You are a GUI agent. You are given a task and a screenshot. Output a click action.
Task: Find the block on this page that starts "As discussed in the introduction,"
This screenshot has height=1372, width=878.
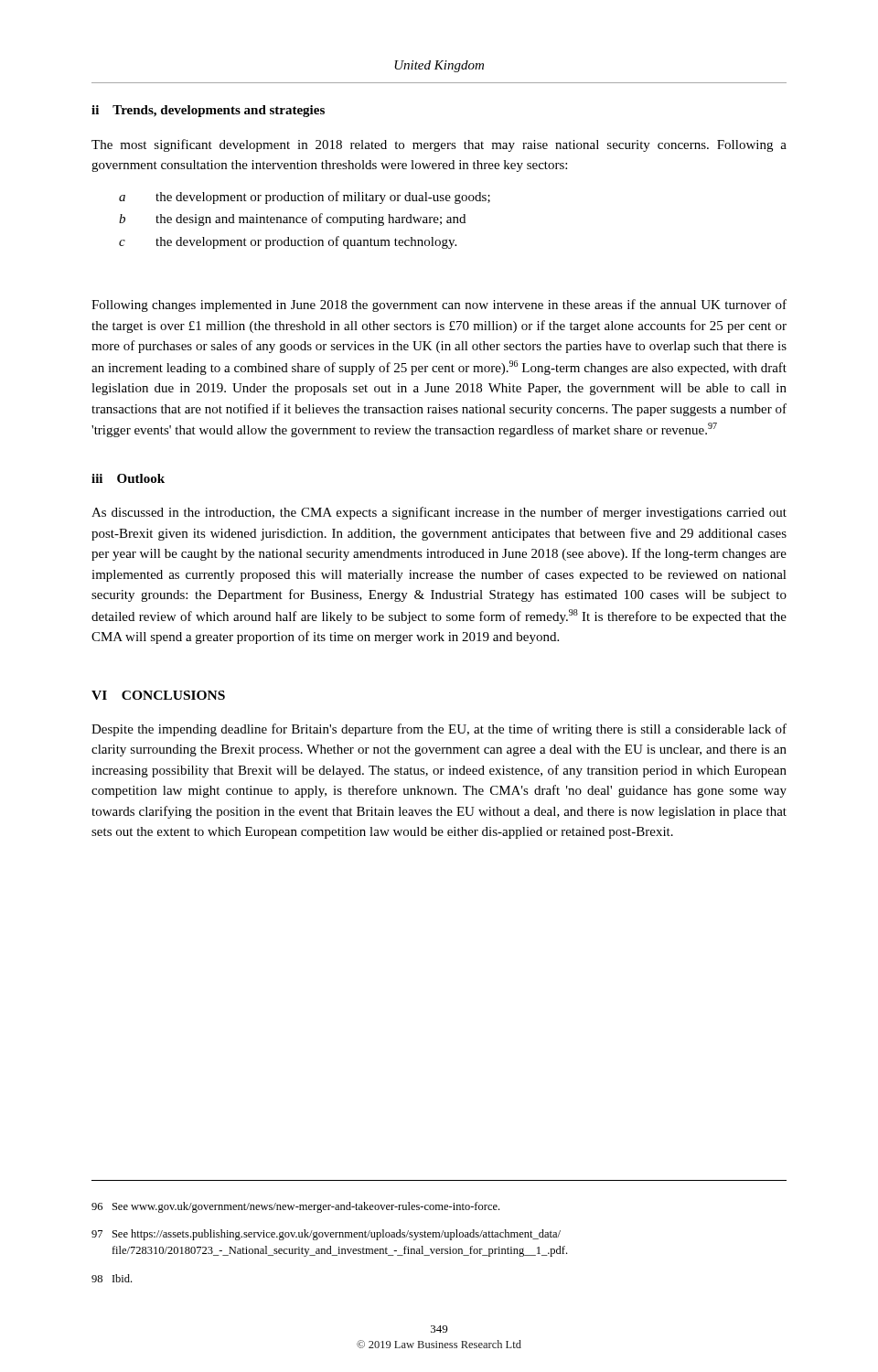tap(439, 575)
